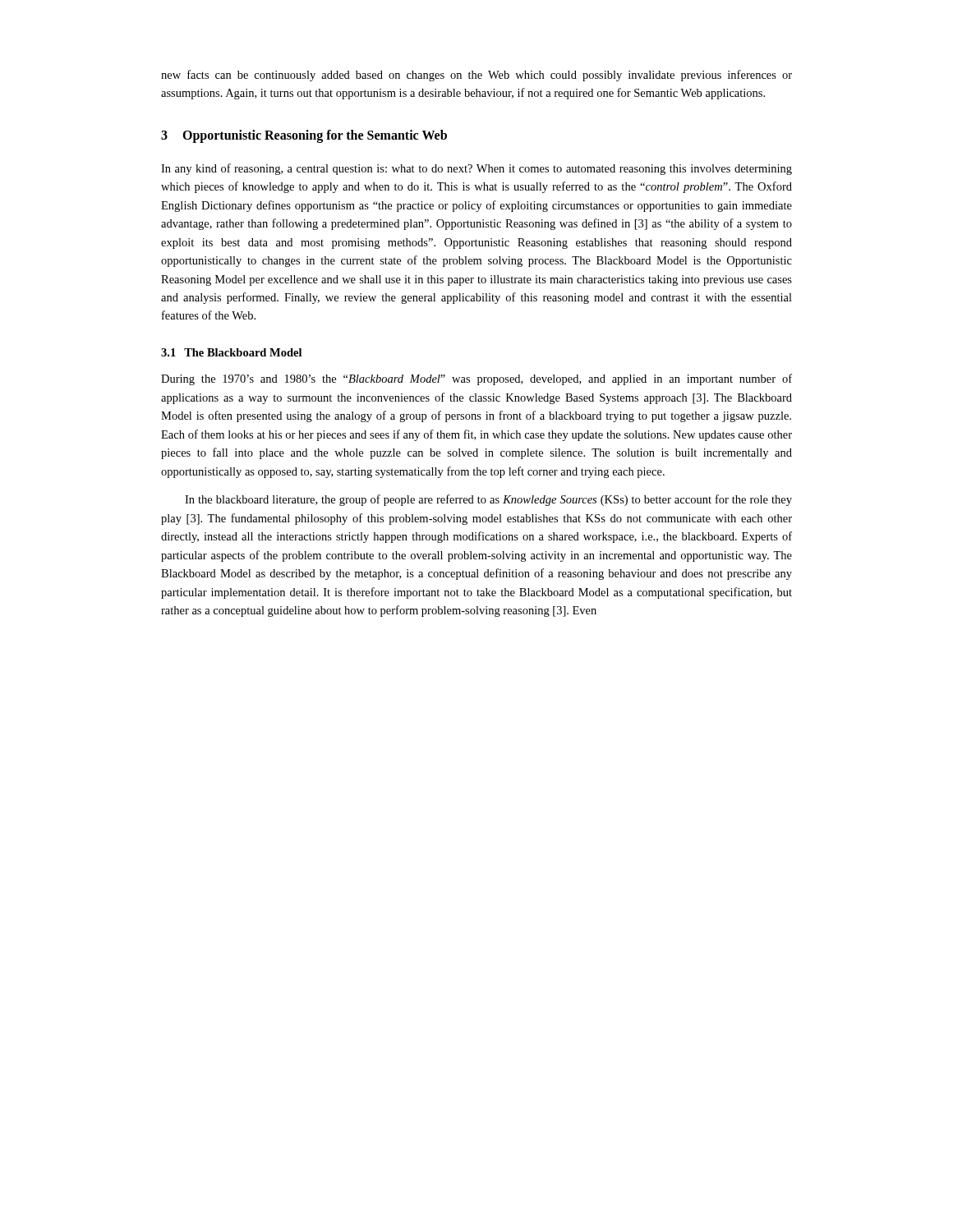Point to the block beginning "In any kind of"
953x1232 pixels.
click(x=476, y=242)
